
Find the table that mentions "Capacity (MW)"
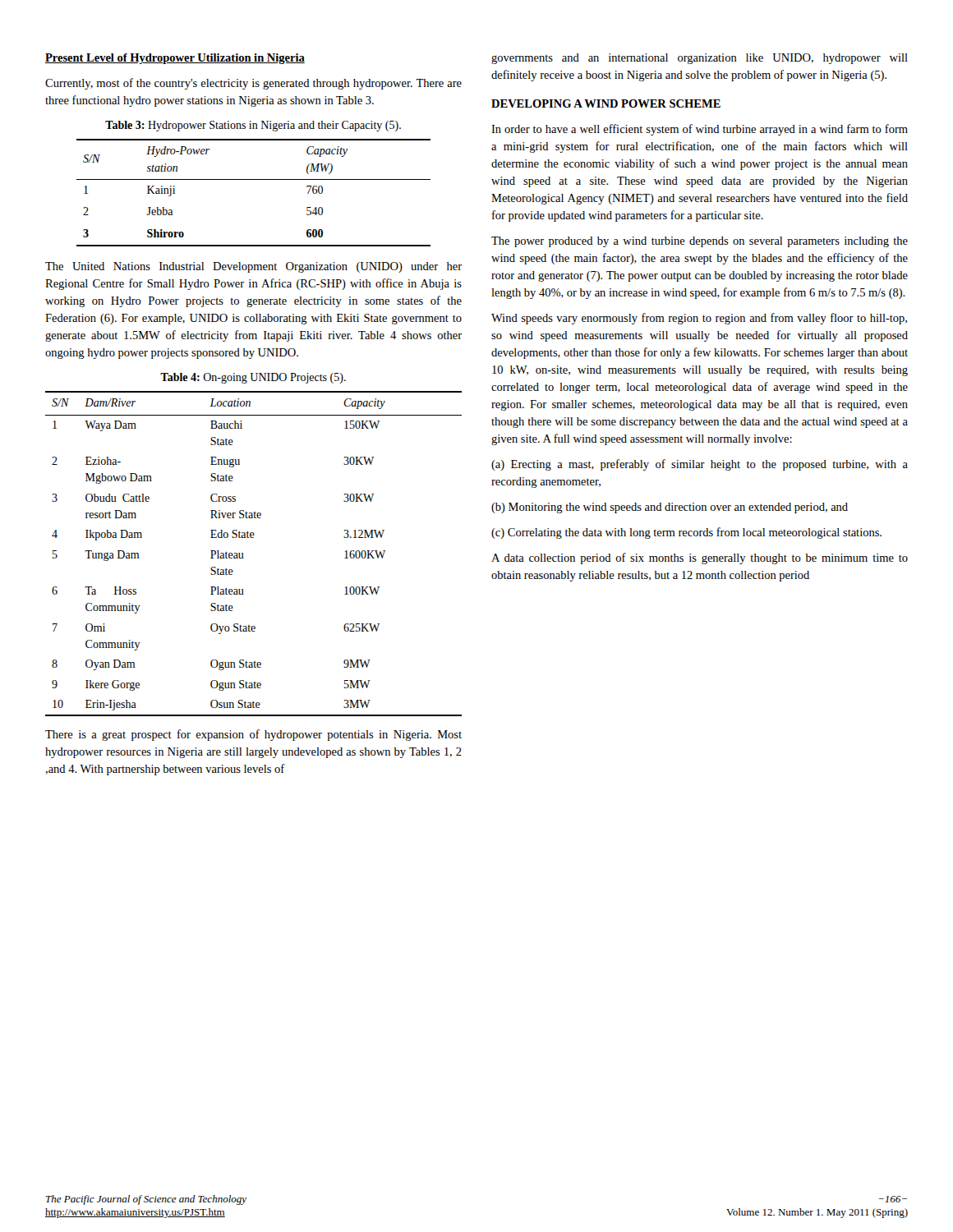pyautogui.click(x=253, y=193)
